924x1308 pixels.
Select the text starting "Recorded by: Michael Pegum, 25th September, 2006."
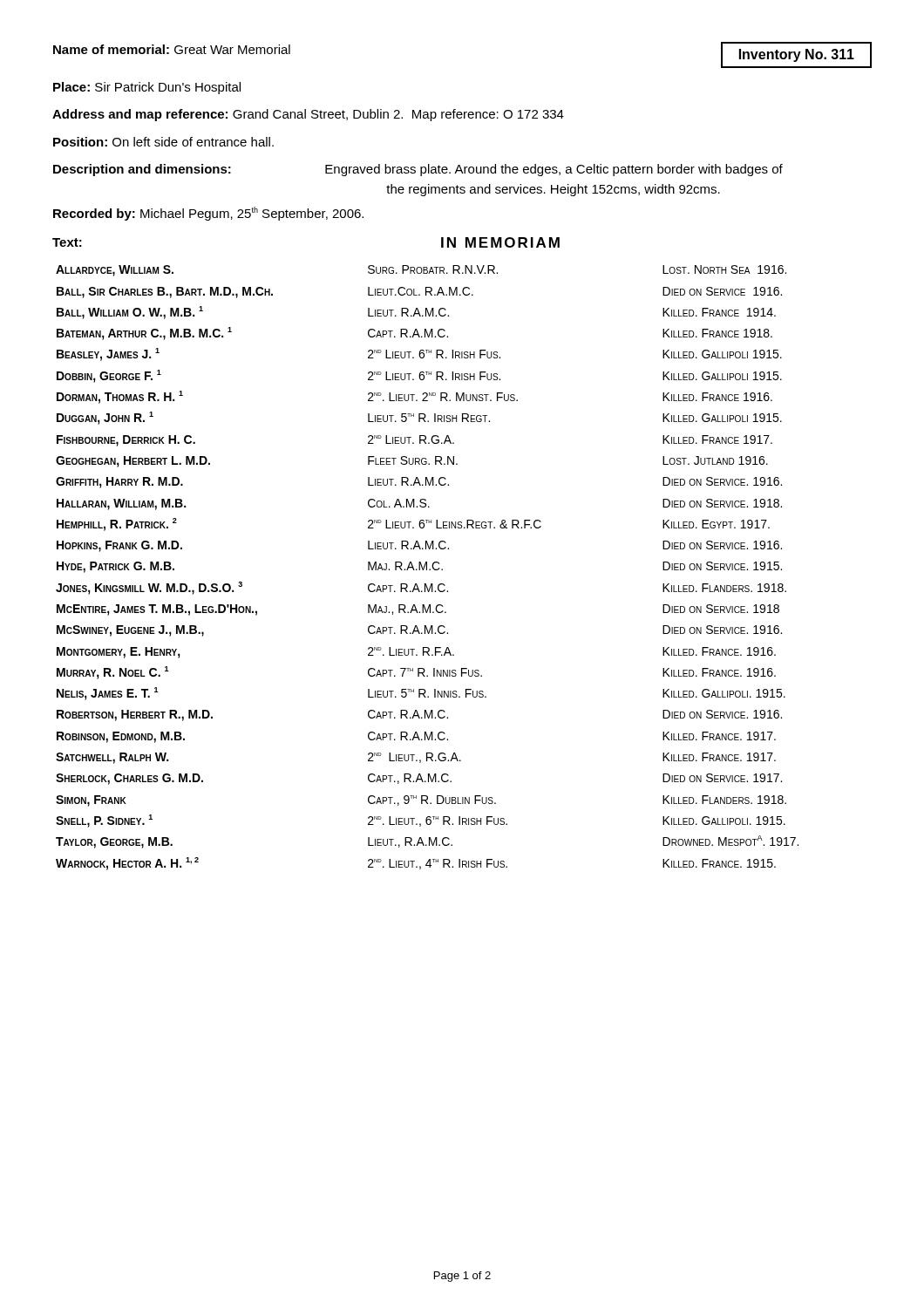(209, 213)
